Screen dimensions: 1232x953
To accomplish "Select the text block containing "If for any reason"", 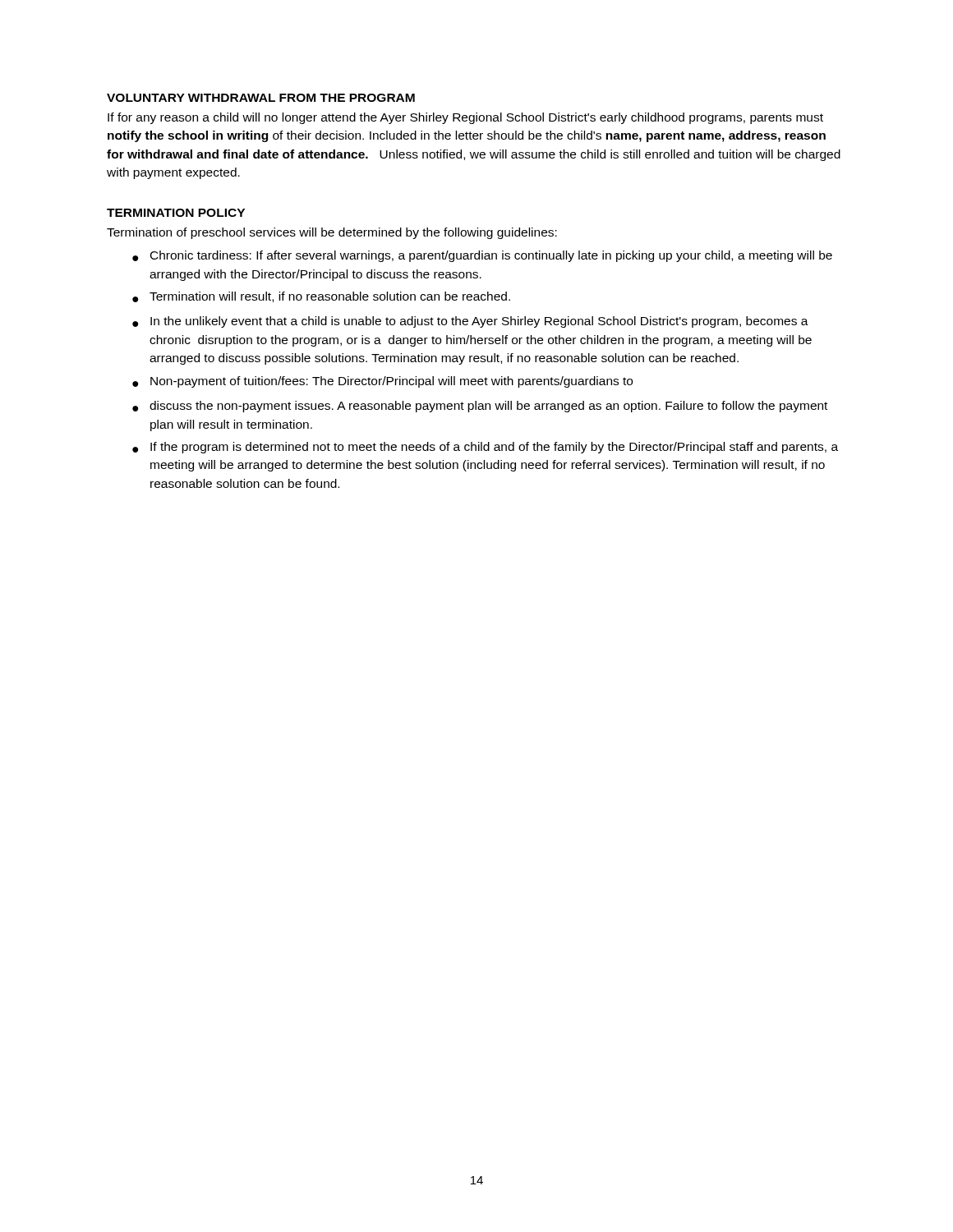I will coord(474,145).
